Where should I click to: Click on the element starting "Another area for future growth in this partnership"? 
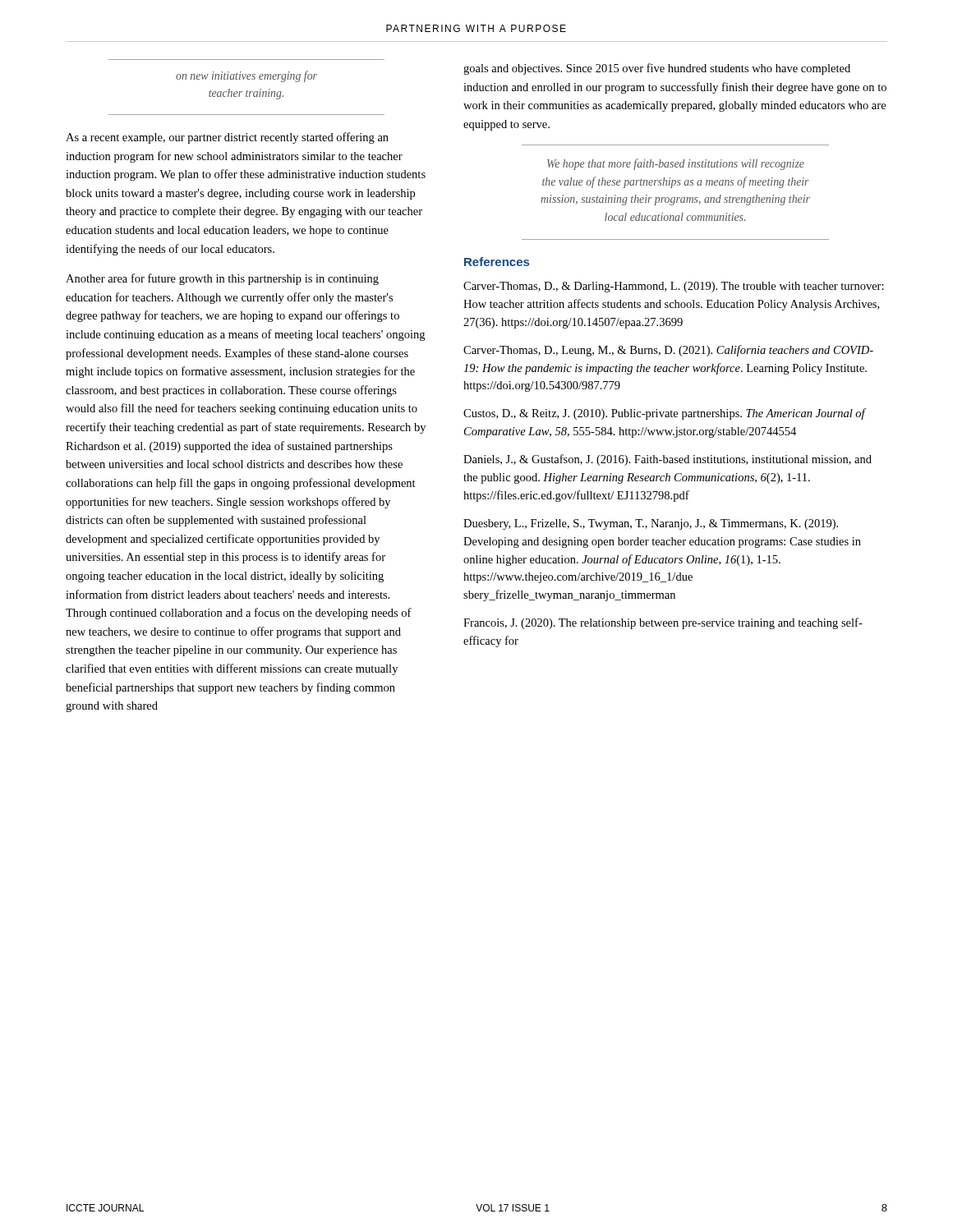246,492
